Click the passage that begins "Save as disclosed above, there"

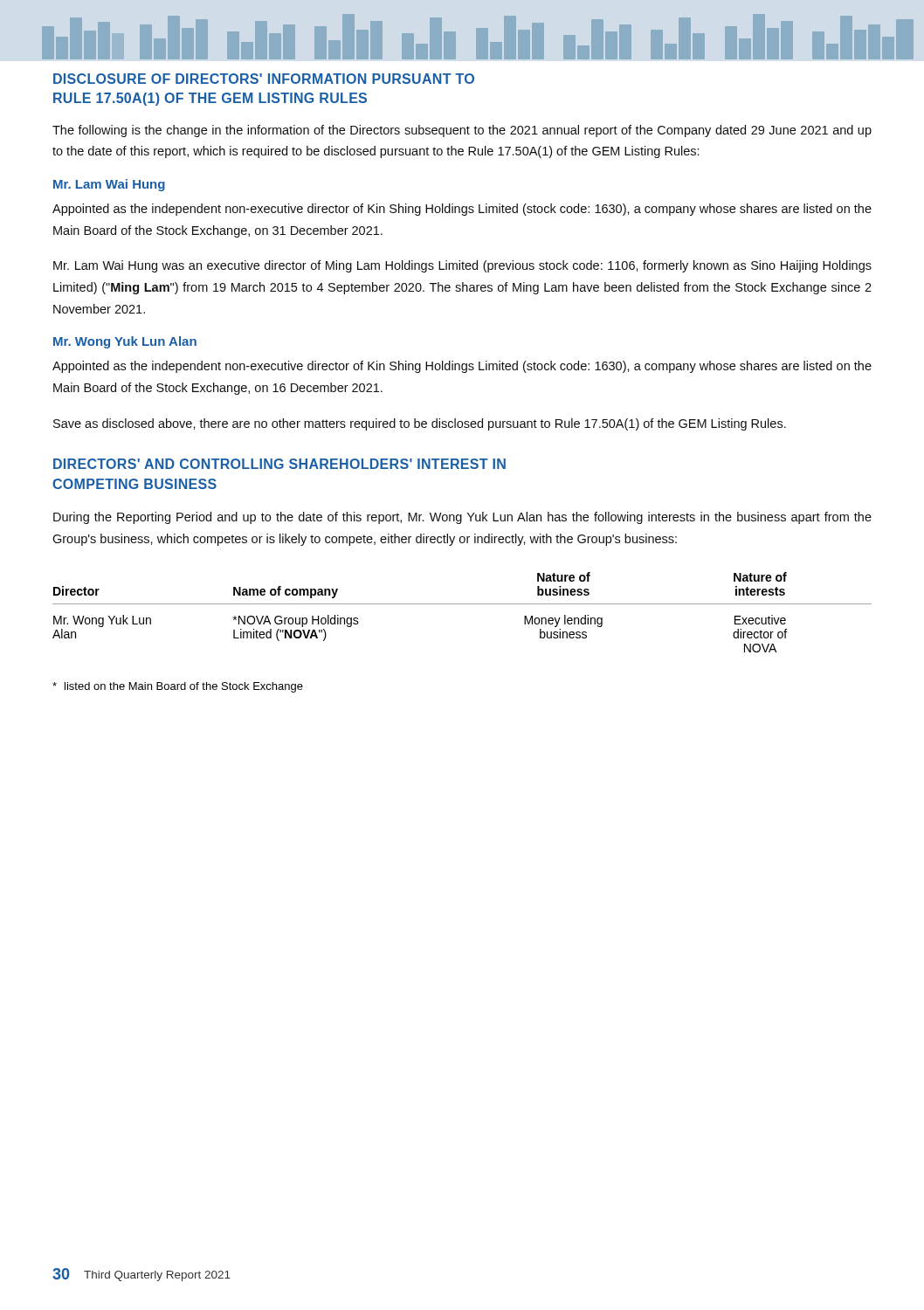coord(419,423)
